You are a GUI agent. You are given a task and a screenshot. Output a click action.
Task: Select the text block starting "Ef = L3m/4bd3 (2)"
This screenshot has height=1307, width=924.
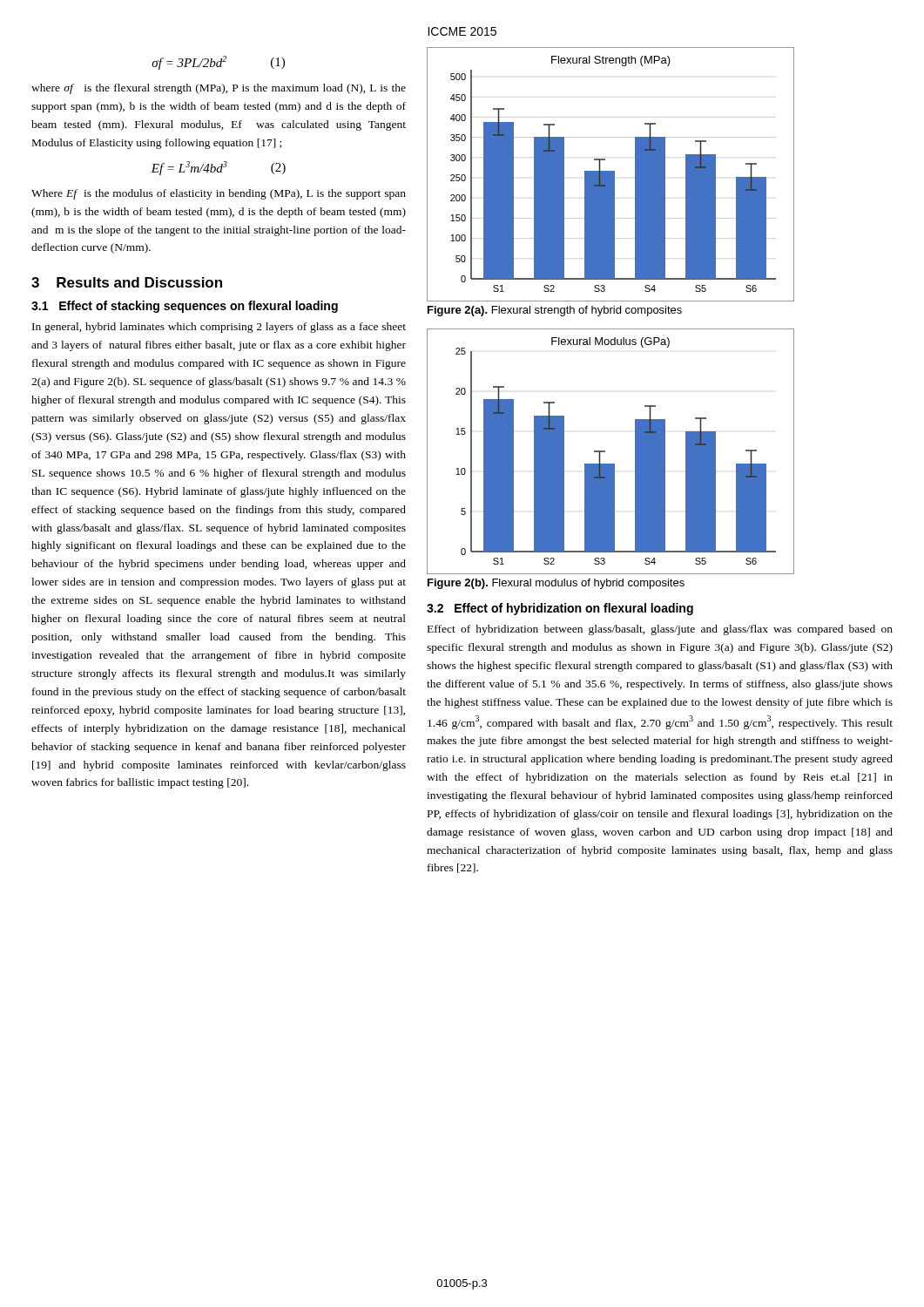[x=219, y=167]
